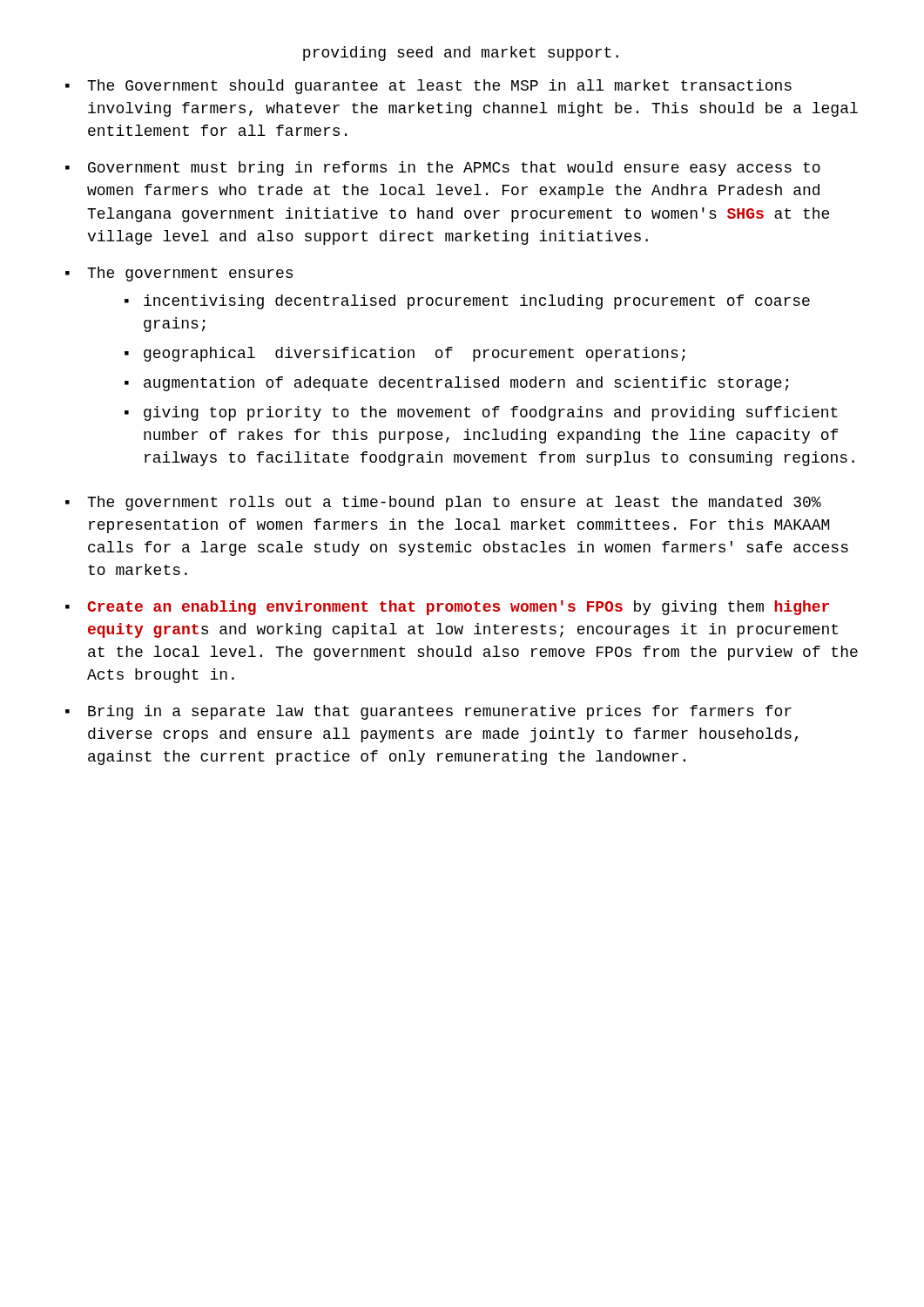Locate the region starting "▪ Create an enabling environment that"
The width and height of the screenshot is (924, 1307).
click(462, 641)
